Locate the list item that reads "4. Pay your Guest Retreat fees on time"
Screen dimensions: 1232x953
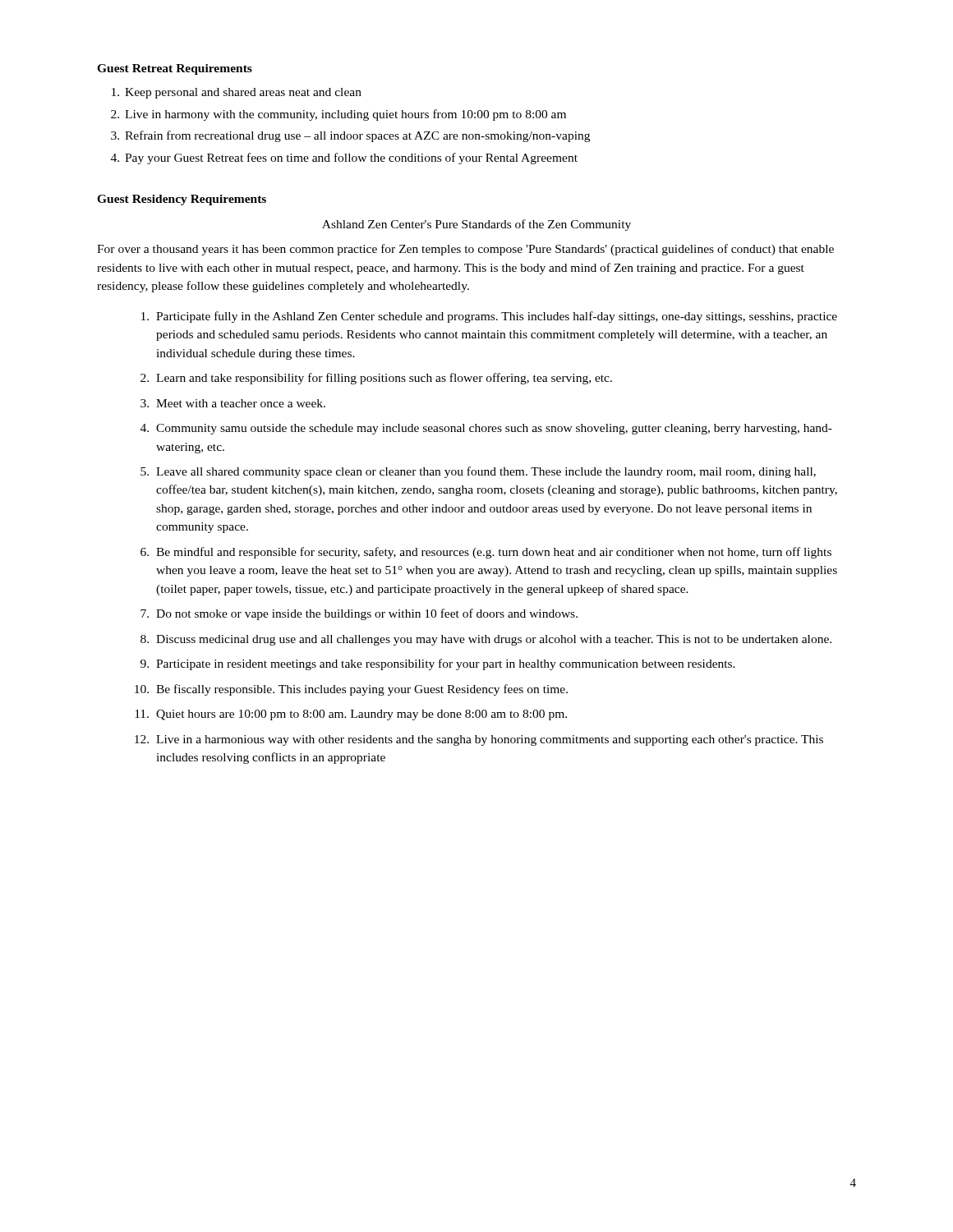coord(476,158)
